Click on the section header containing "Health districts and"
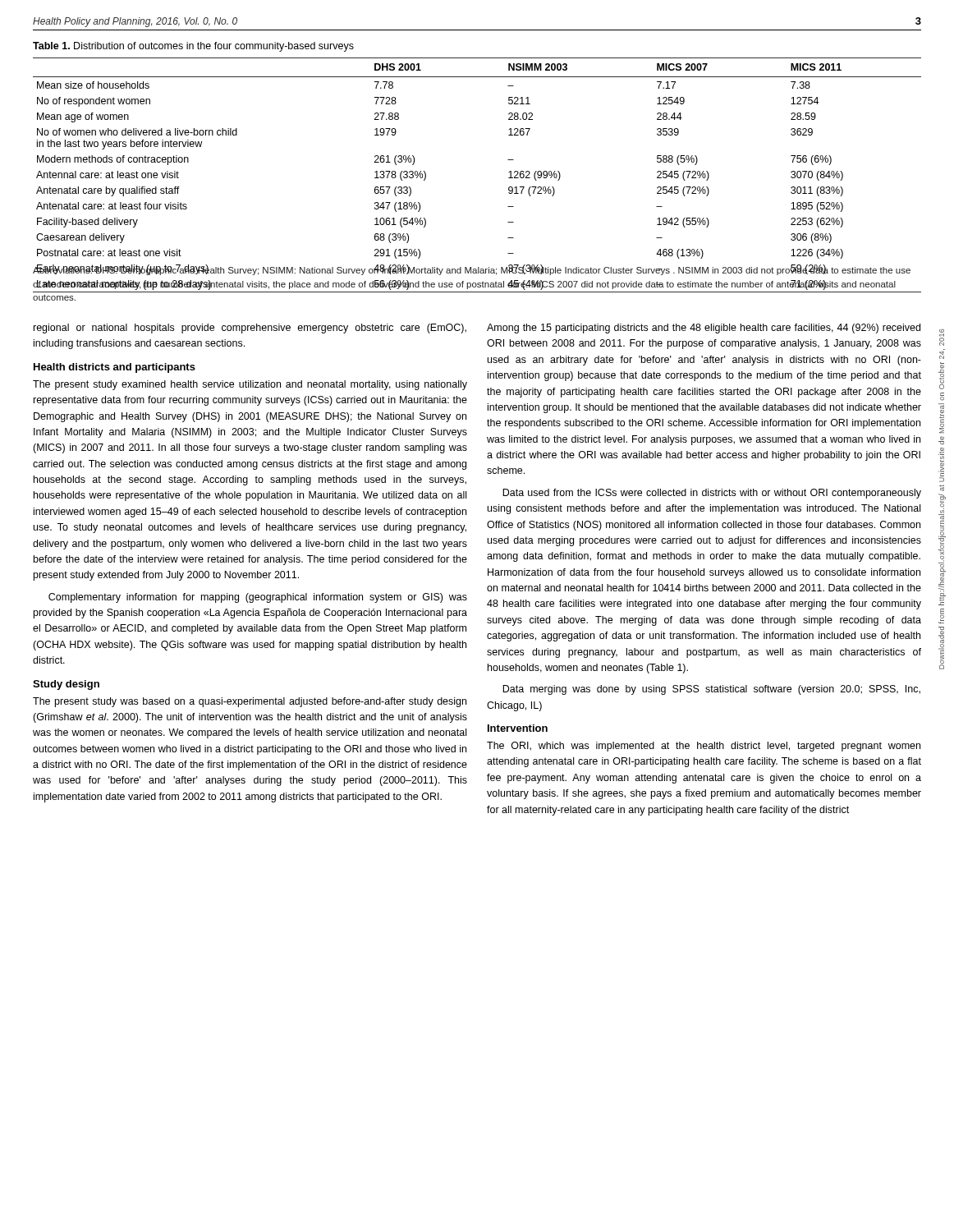 (x=114, y=367)
